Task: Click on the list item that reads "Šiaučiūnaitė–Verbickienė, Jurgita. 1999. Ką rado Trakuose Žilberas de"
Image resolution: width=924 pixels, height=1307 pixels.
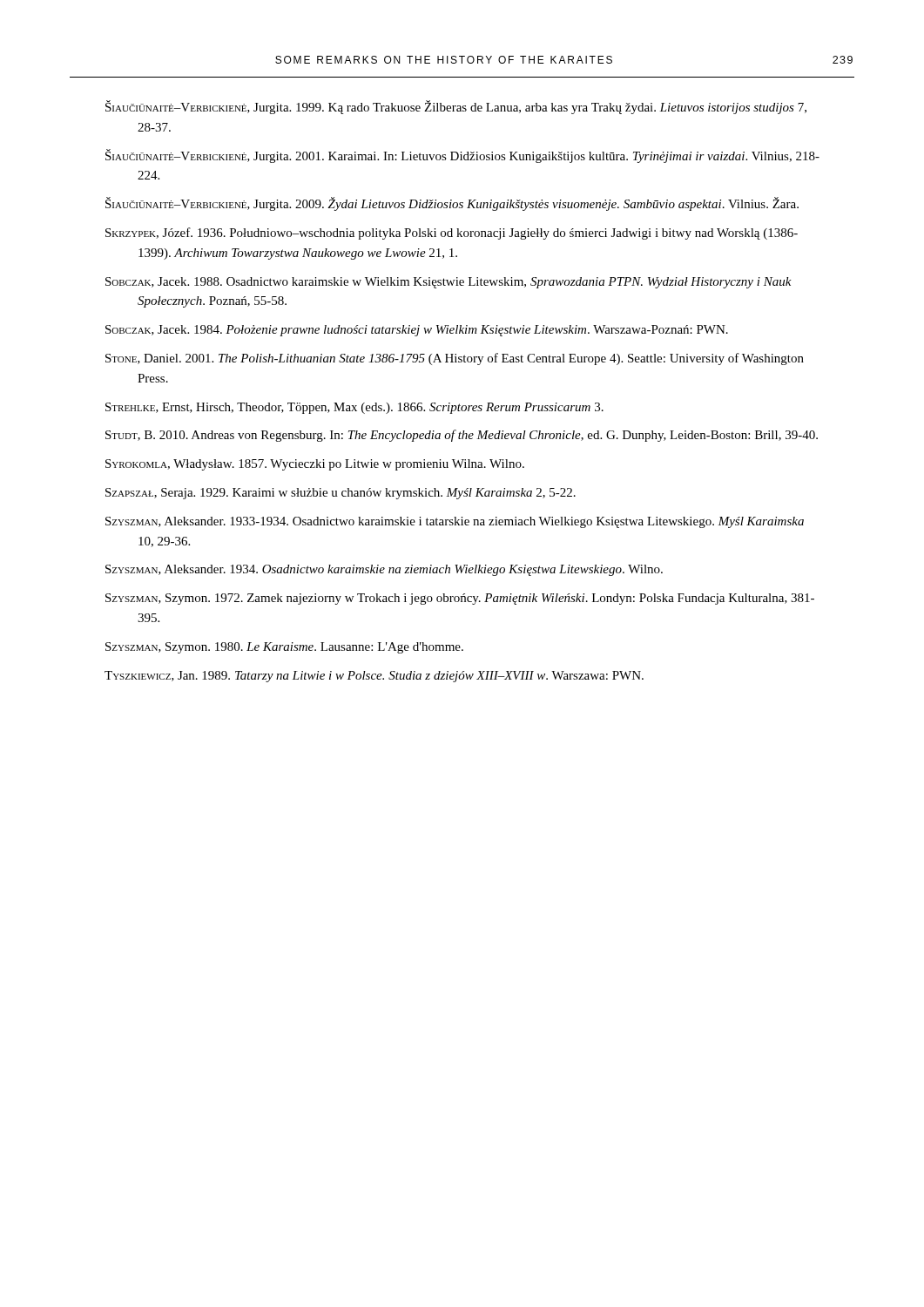Action: (x=456, y=117)
